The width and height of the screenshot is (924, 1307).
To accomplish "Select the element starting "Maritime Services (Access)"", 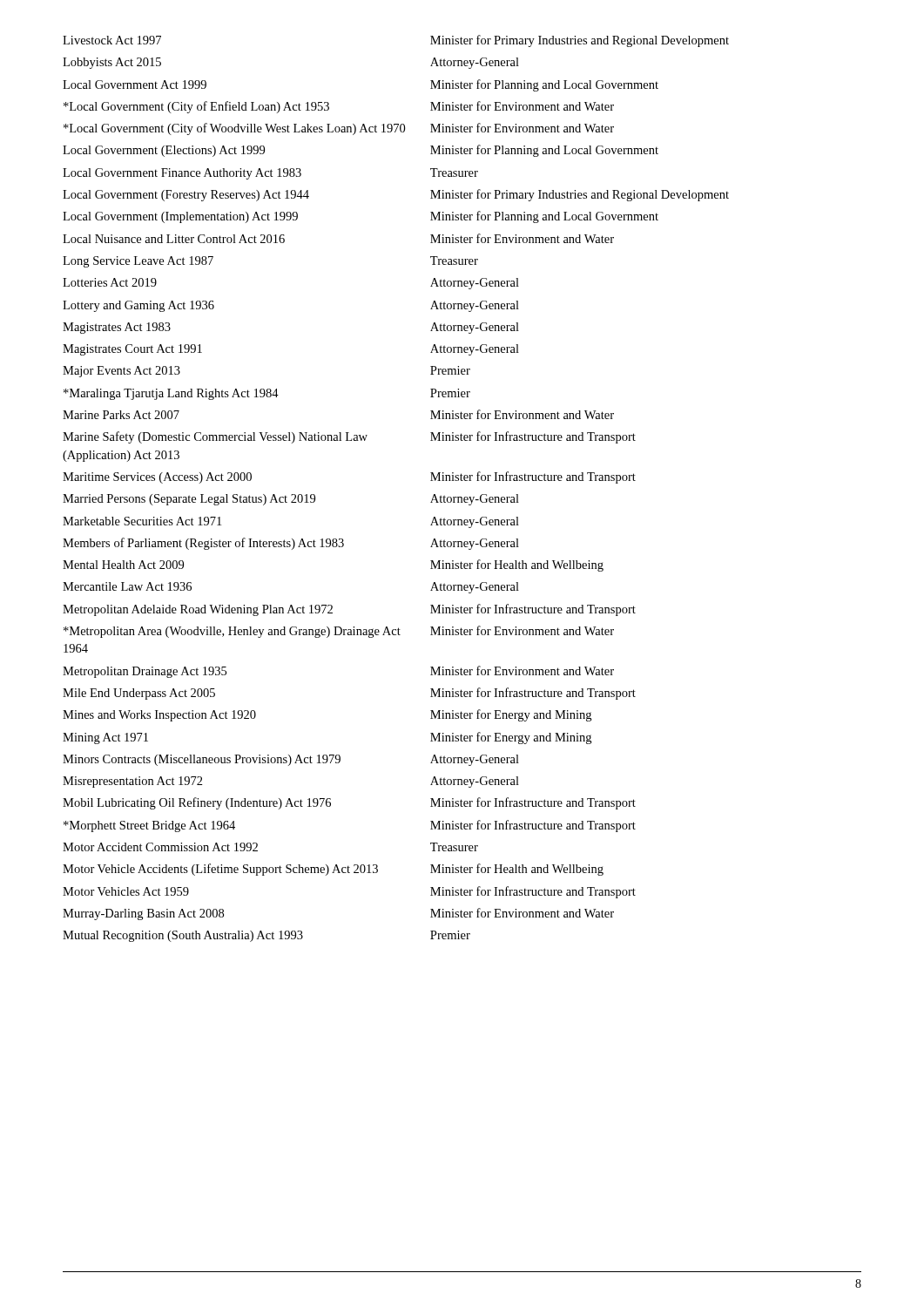I will coord(462,477).
